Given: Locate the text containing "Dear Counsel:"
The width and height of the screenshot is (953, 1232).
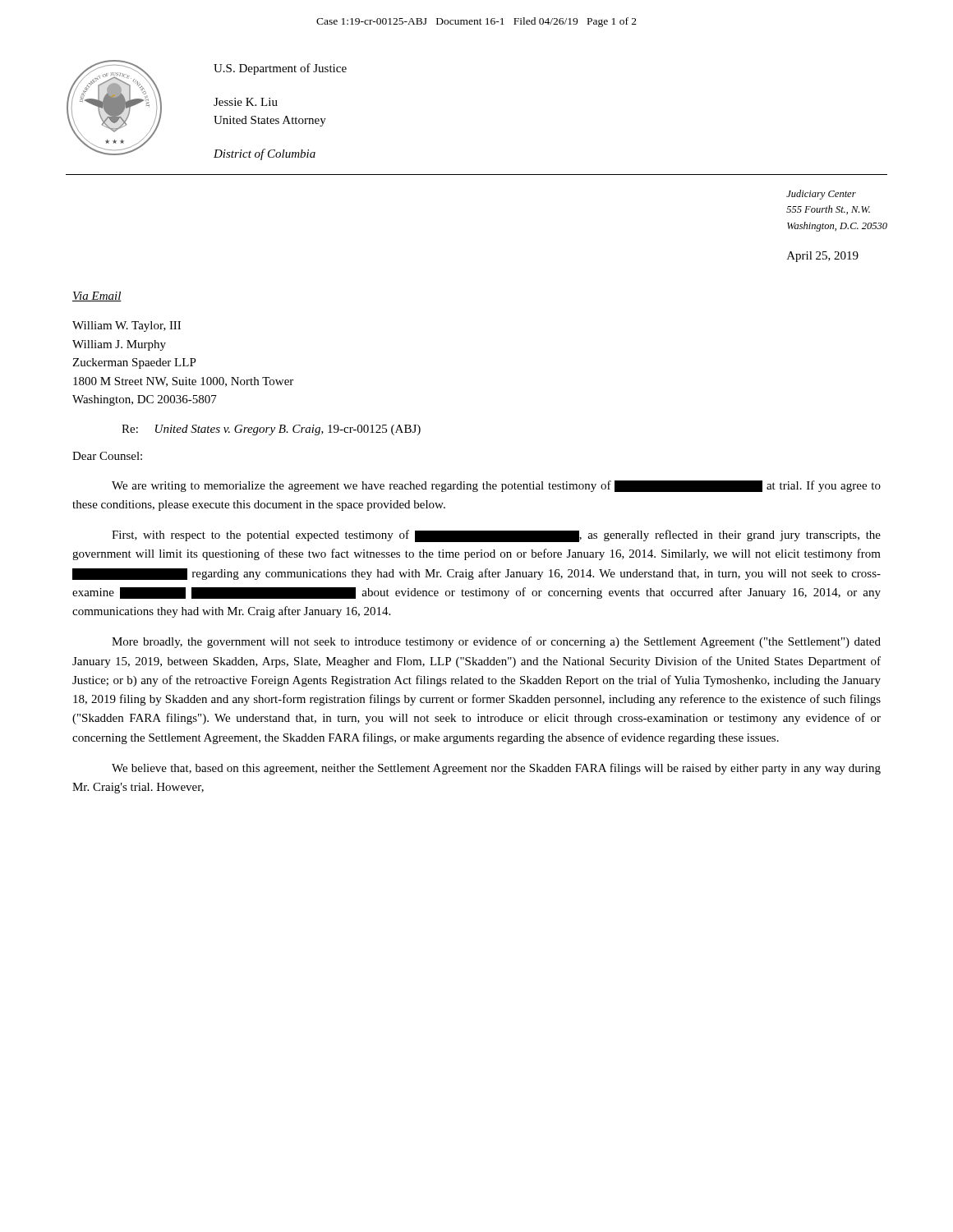Looking at the screenshot, I should [x=108, y=456].
